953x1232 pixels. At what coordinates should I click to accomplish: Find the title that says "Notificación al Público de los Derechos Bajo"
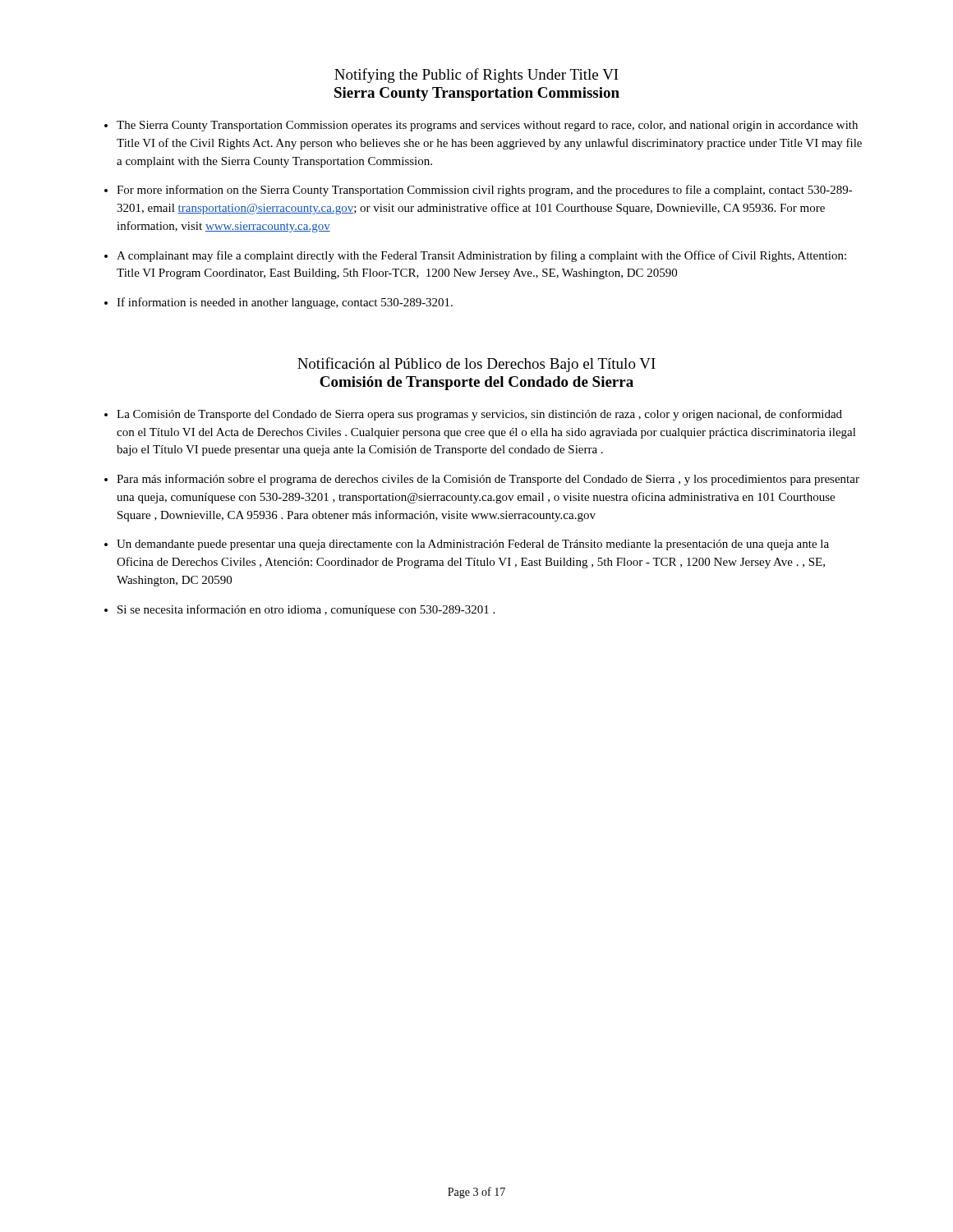click(x=476, y=373)
